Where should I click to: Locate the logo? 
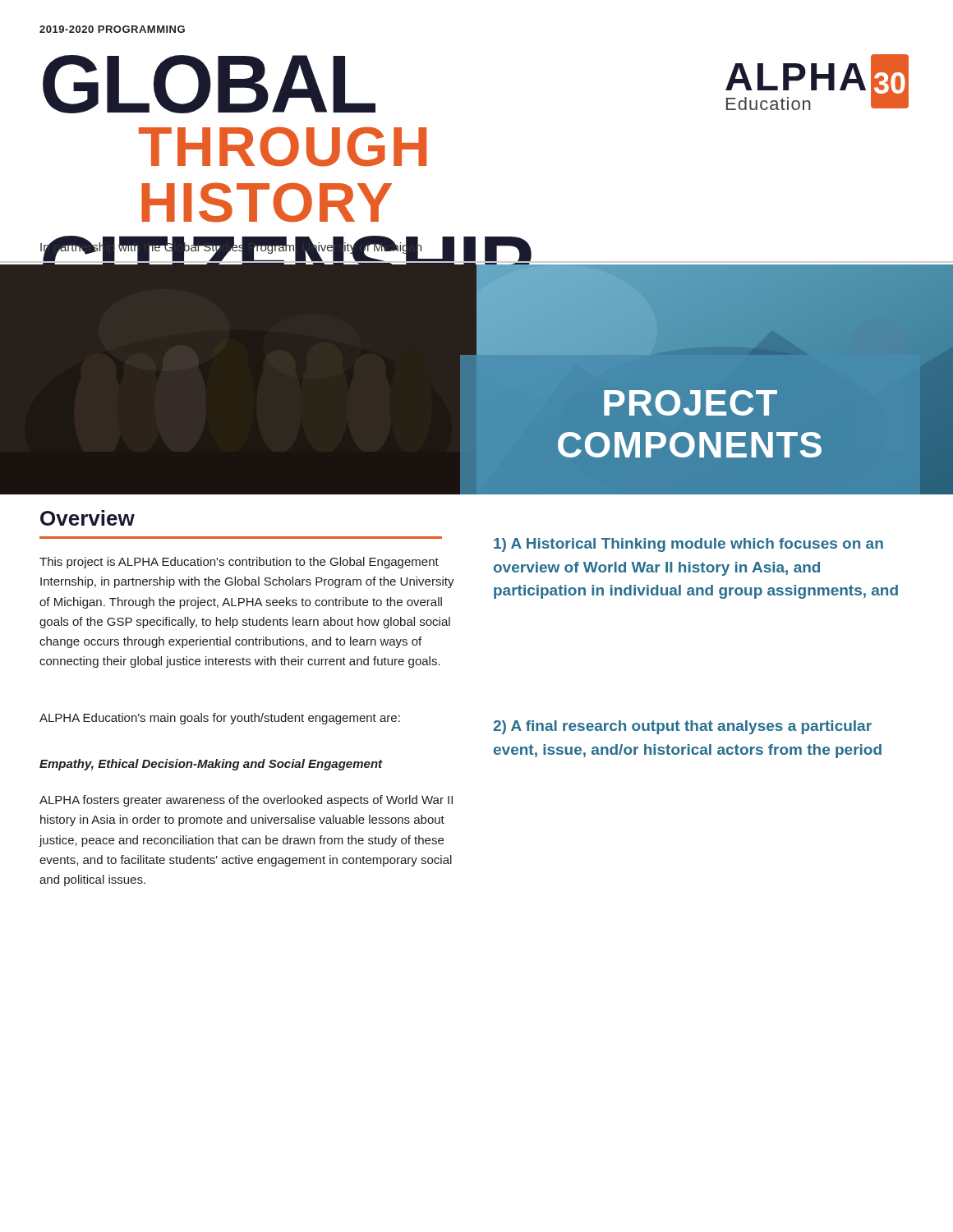(819, 86)
